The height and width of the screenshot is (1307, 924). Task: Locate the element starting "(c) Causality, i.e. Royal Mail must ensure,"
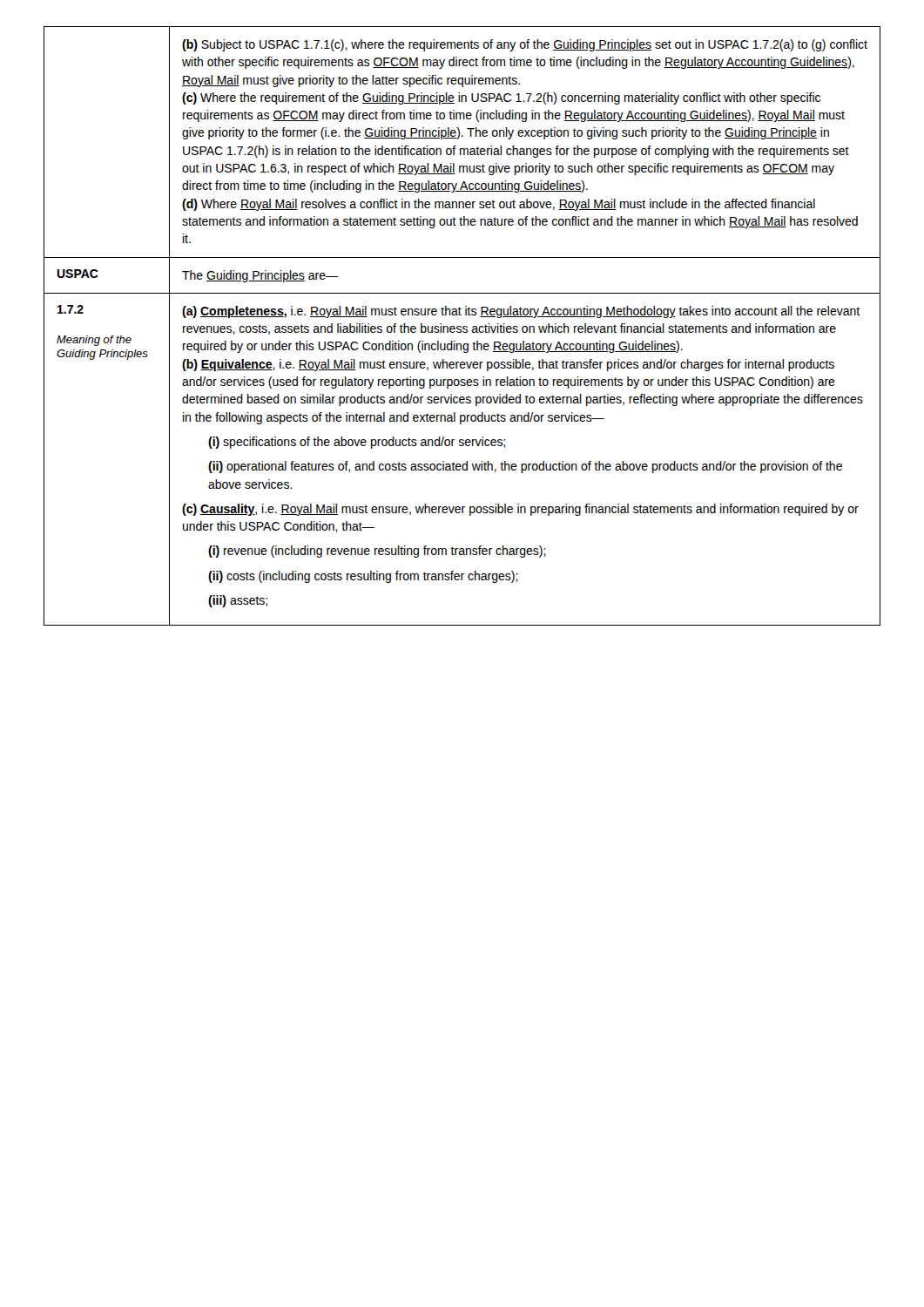tap(525, 518)
